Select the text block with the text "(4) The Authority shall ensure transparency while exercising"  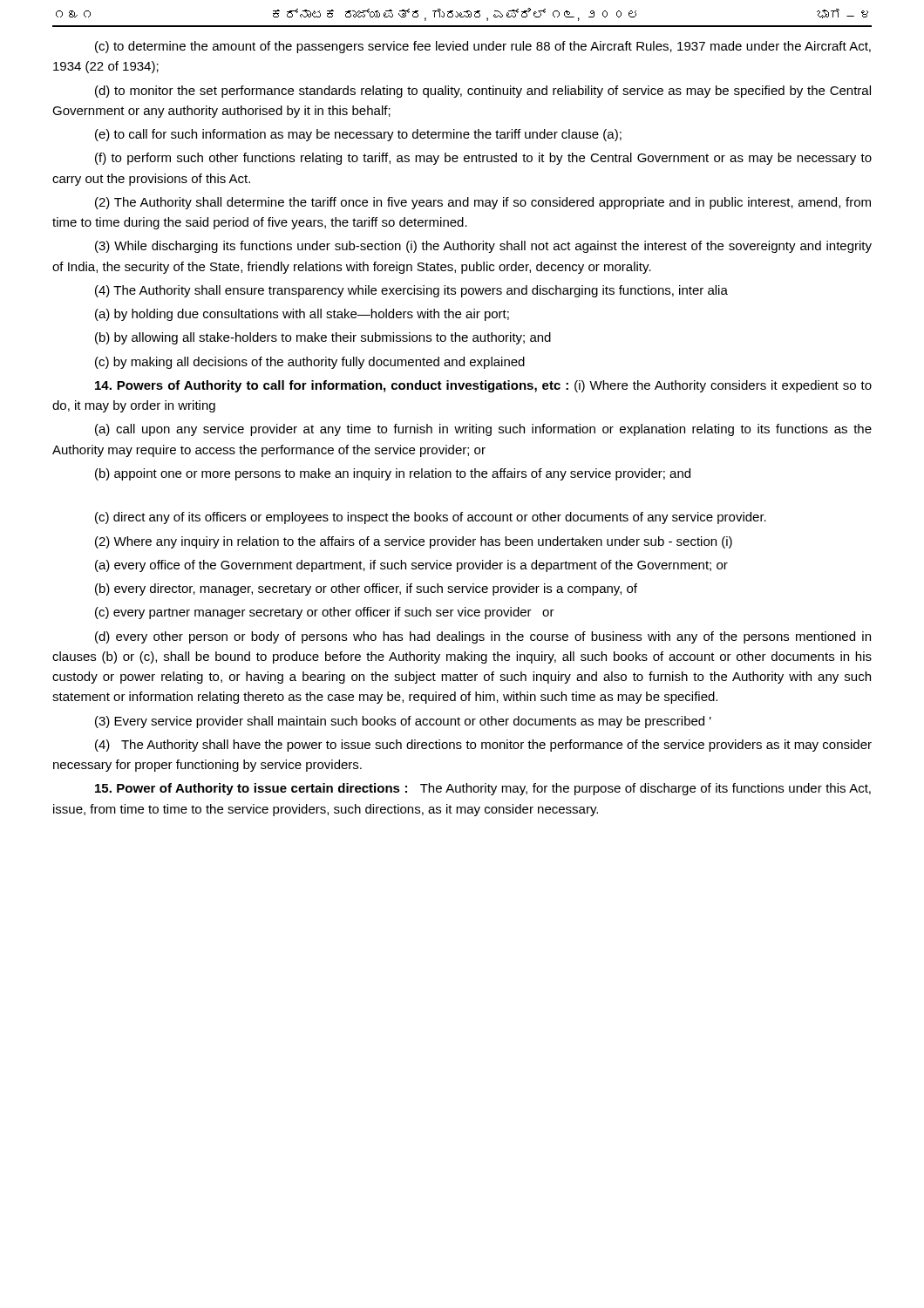462,290
